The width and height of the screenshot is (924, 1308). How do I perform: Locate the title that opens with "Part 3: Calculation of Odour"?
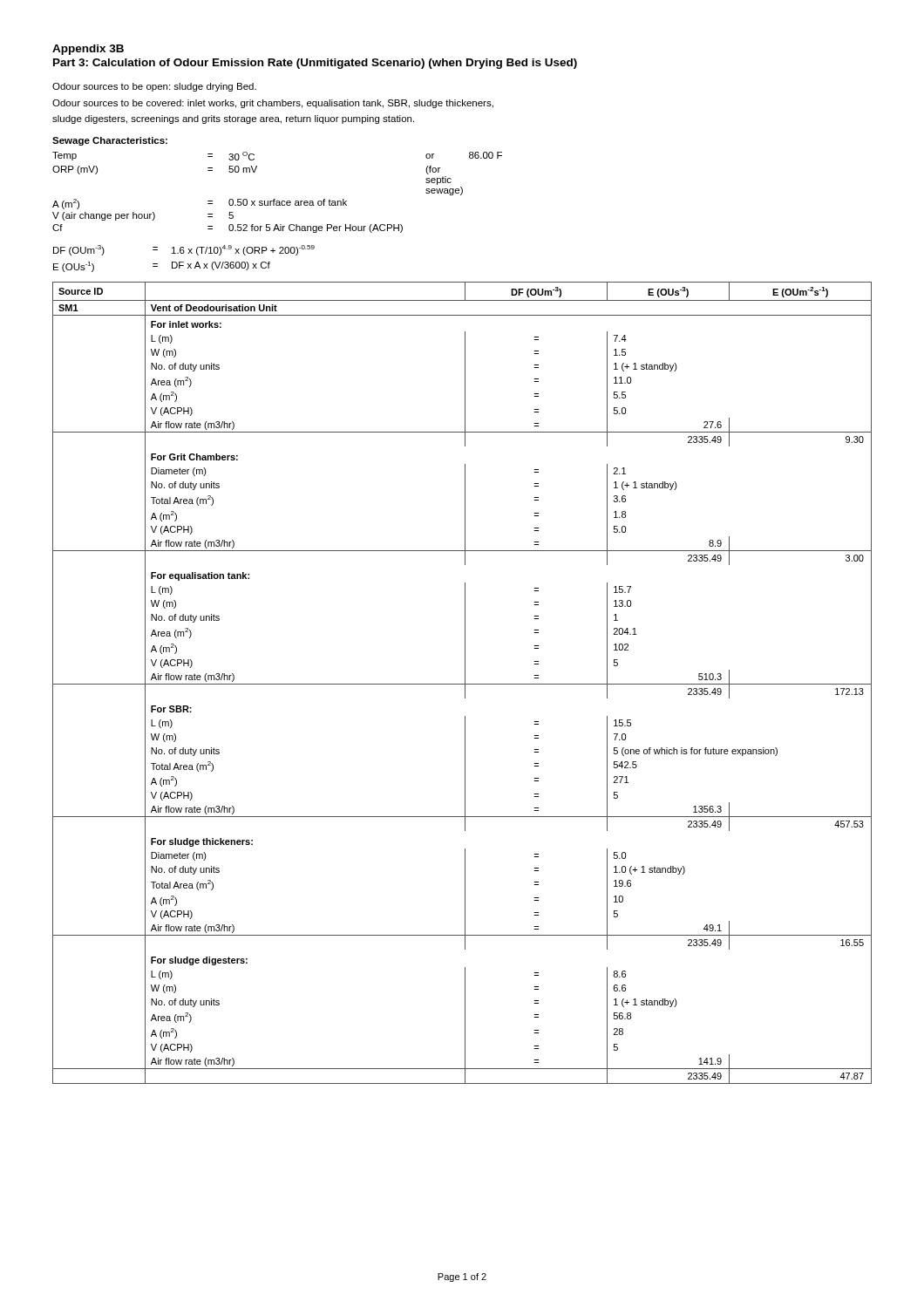point(315,62)
